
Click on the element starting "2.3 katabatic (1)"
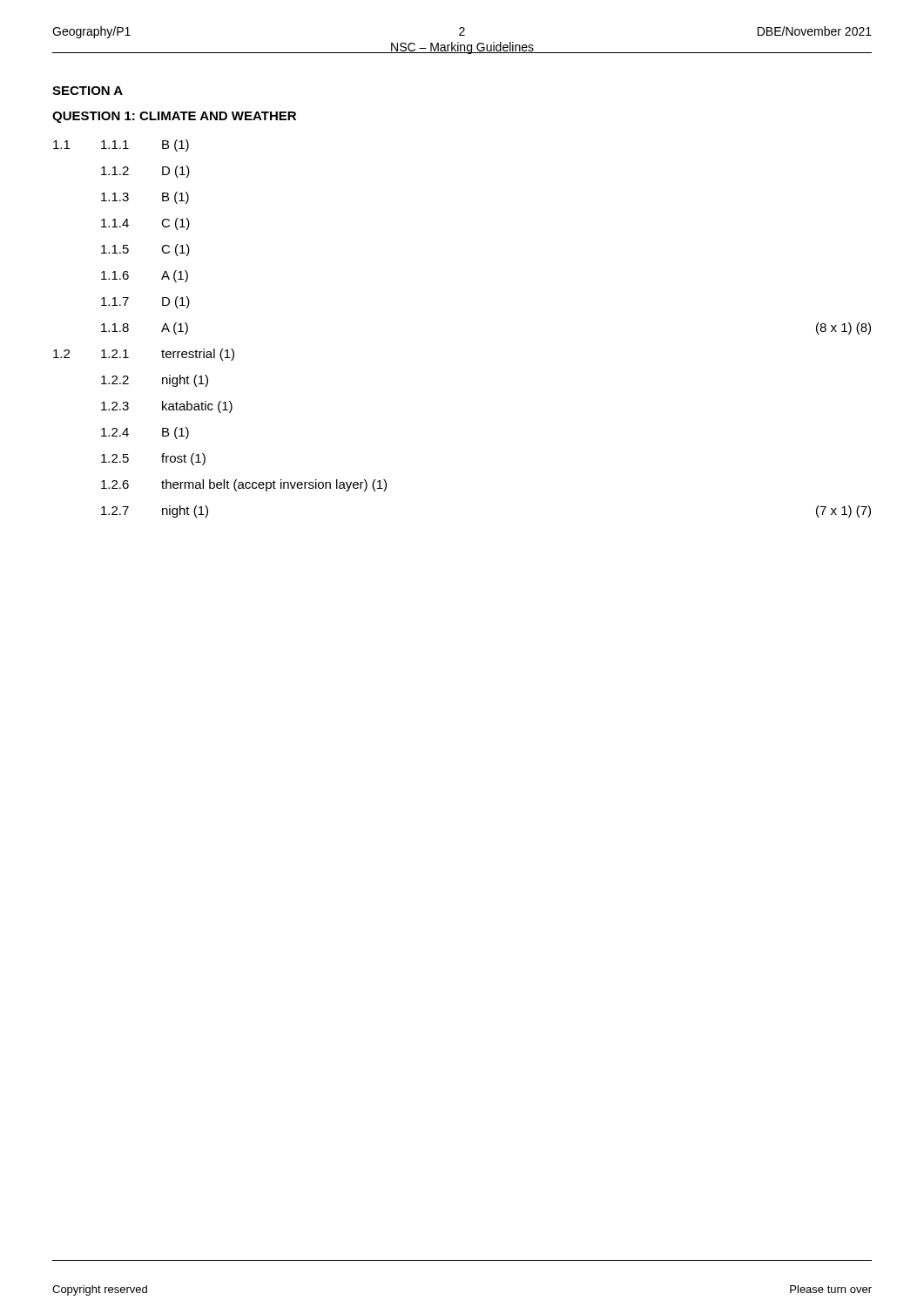click(x=167, y=407)
